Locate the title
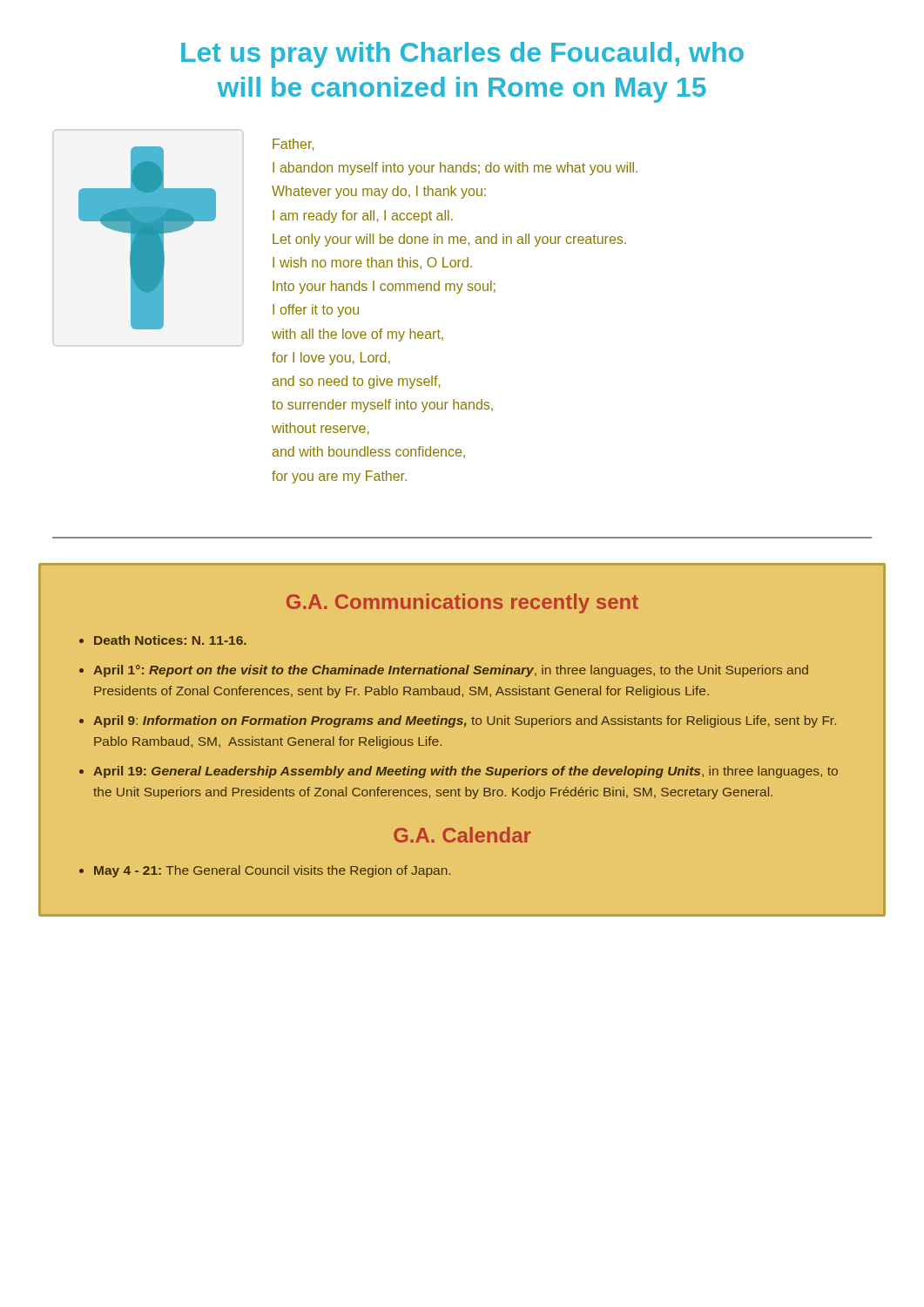This screenshot has width=924, height=1307. pos(462,70)
